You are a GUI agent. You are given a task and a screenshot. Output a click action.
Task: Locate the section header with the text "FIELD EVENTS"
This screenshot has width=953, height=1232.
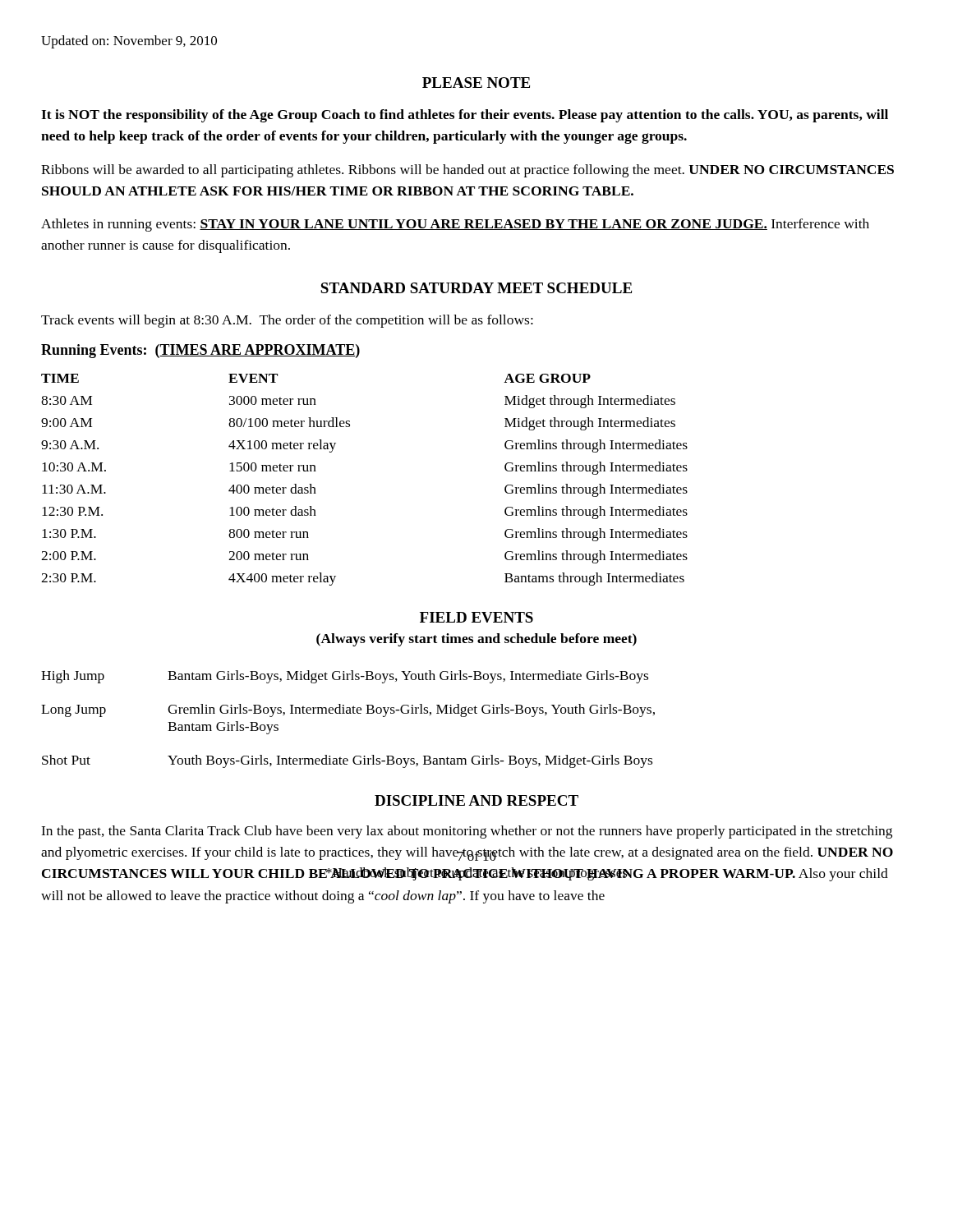pos(476,617)
